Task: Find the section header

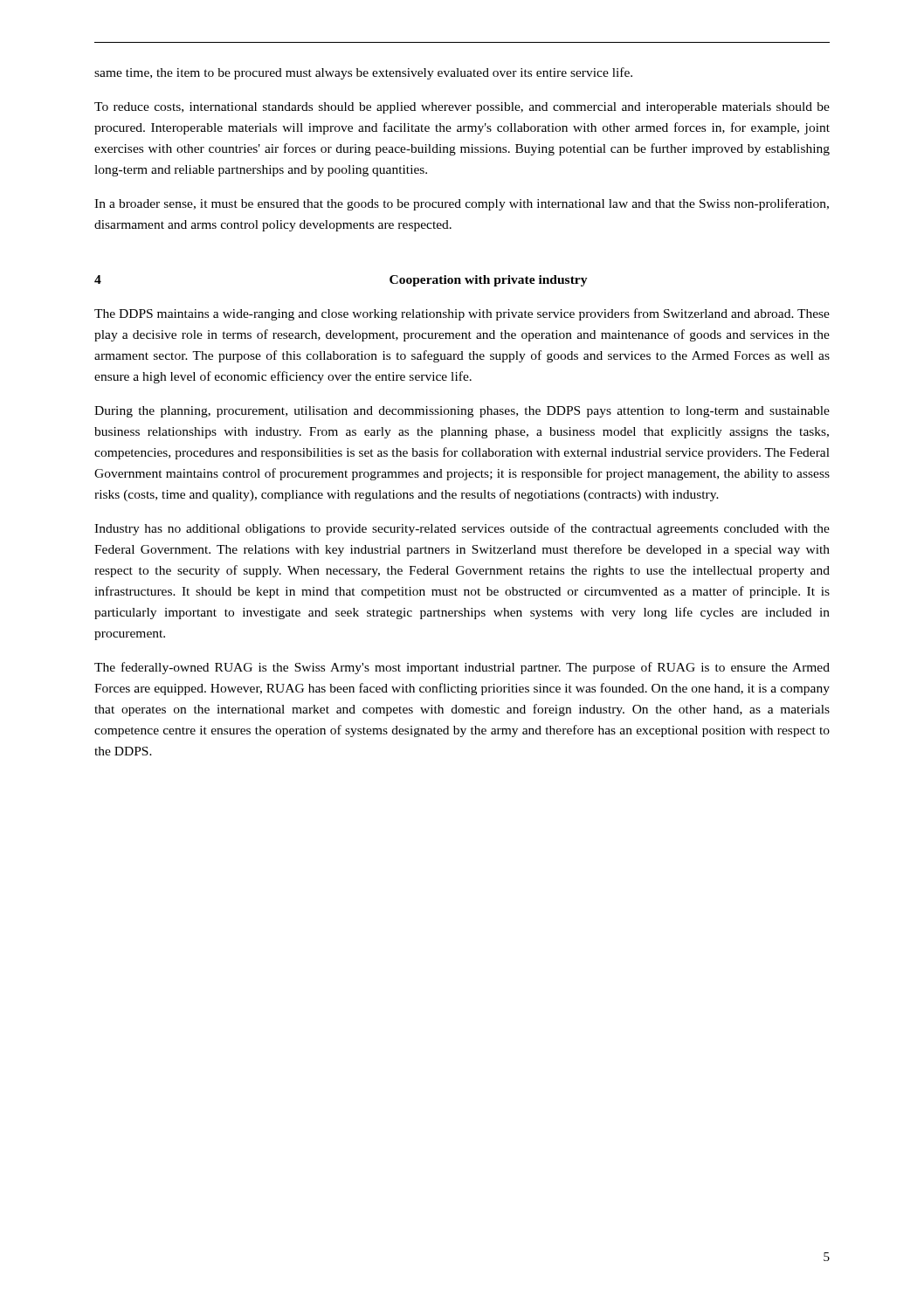Action: click(x=462, y=280)
